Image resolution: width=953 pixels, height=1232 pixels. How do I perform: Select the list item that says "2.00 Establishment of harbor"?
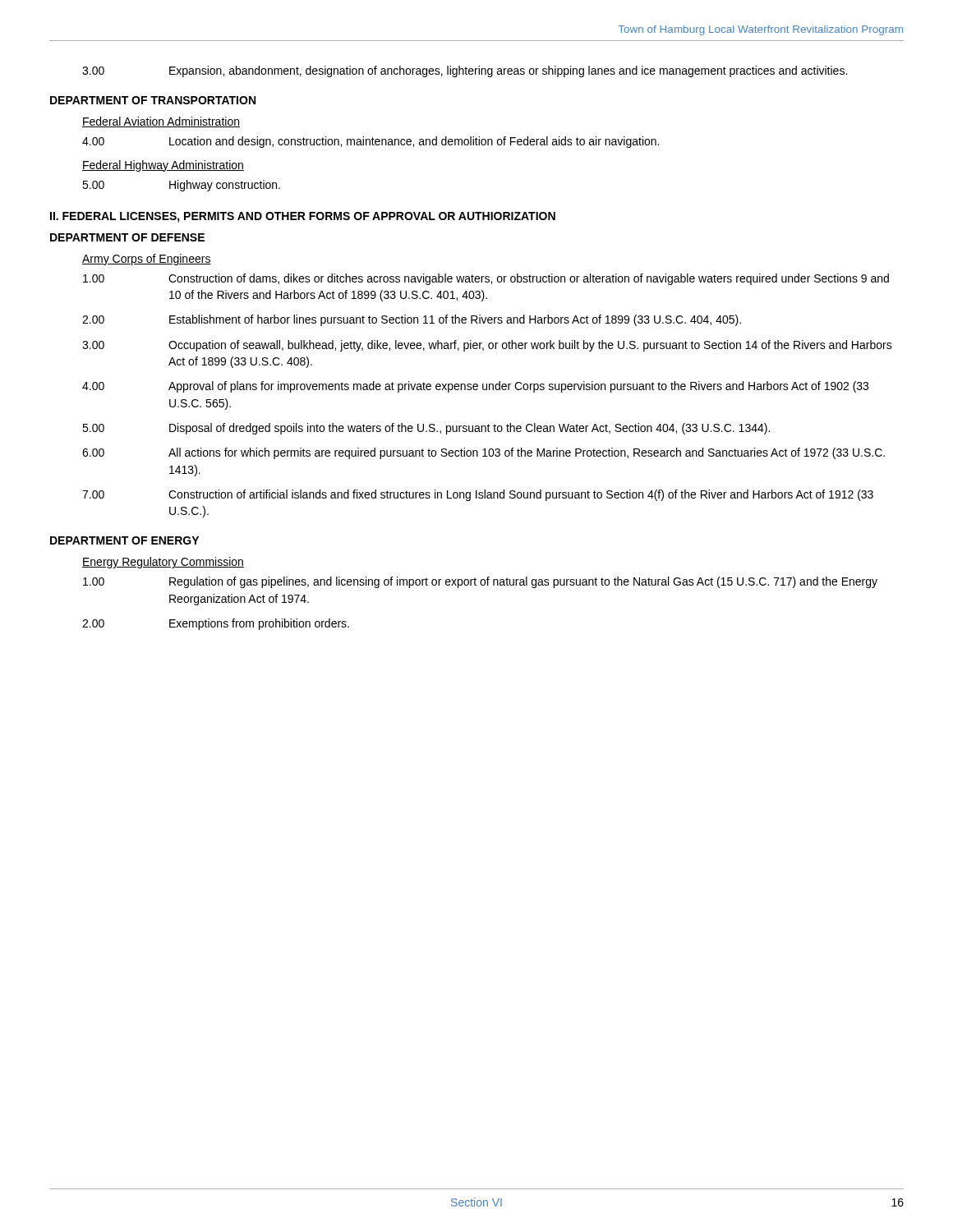(476, 320)
